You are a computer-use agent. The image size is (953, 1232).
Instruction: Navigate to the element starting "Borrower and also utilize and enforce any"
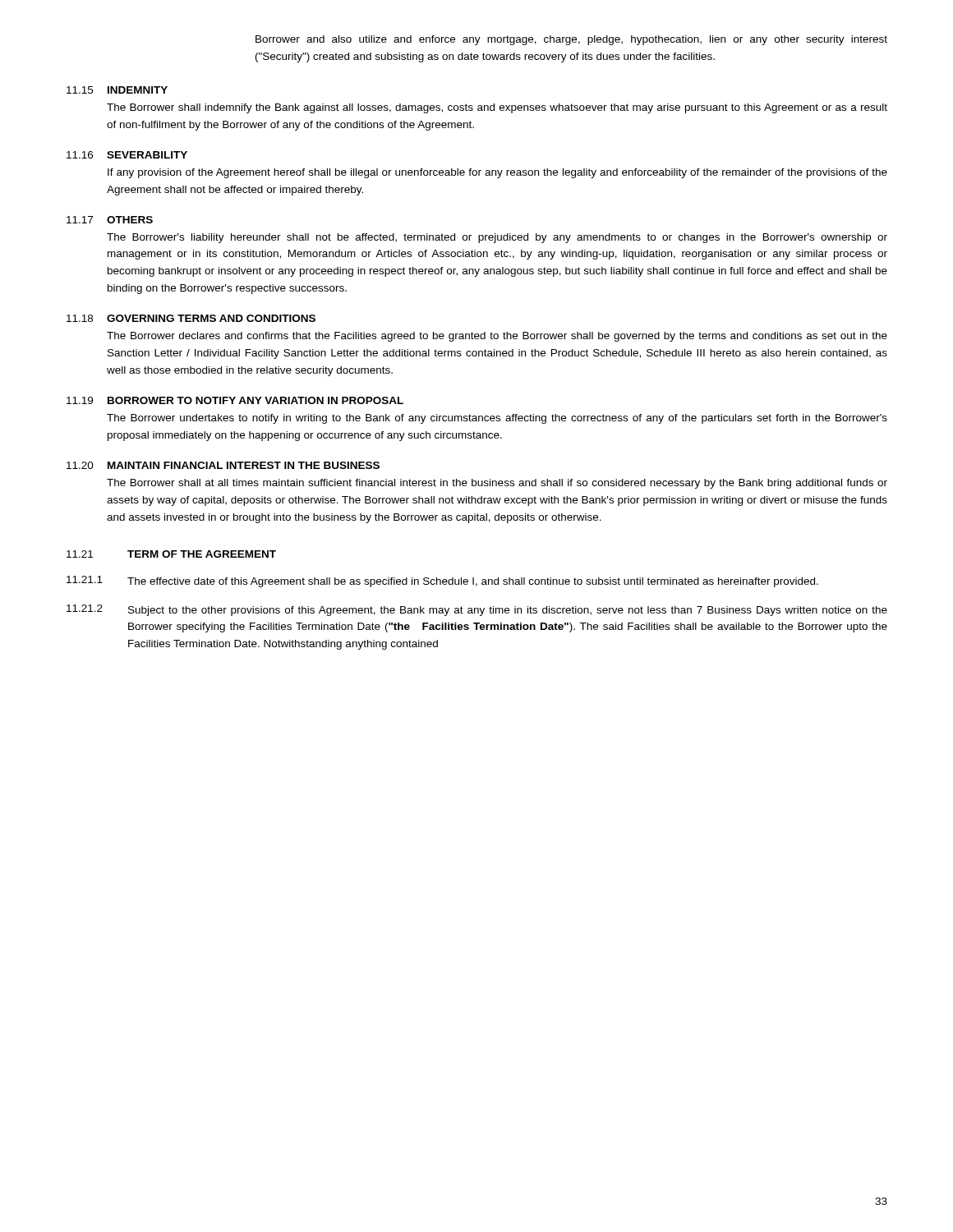click(571, 48)
